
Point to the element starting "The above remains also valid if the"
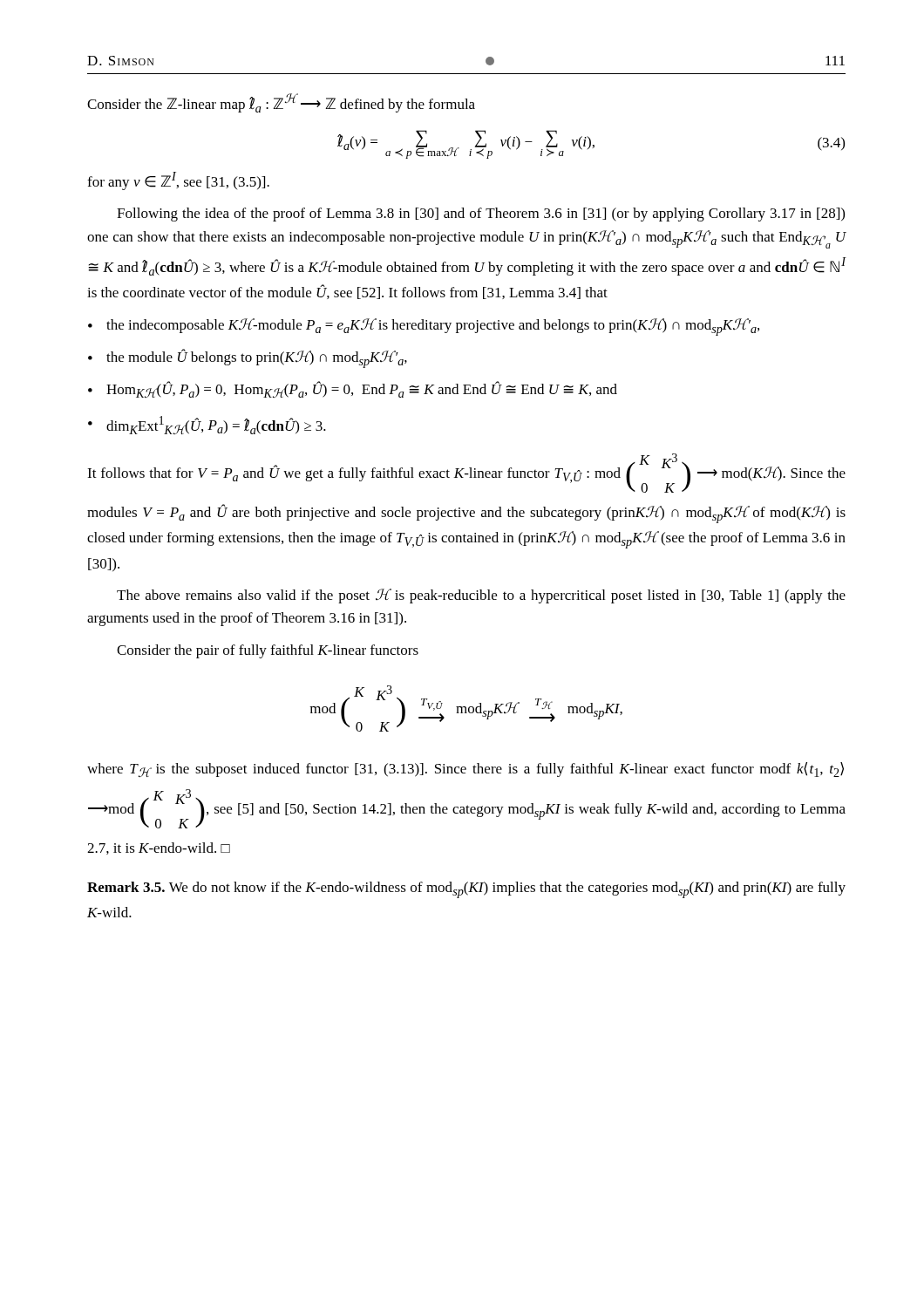tap(466, 607)
